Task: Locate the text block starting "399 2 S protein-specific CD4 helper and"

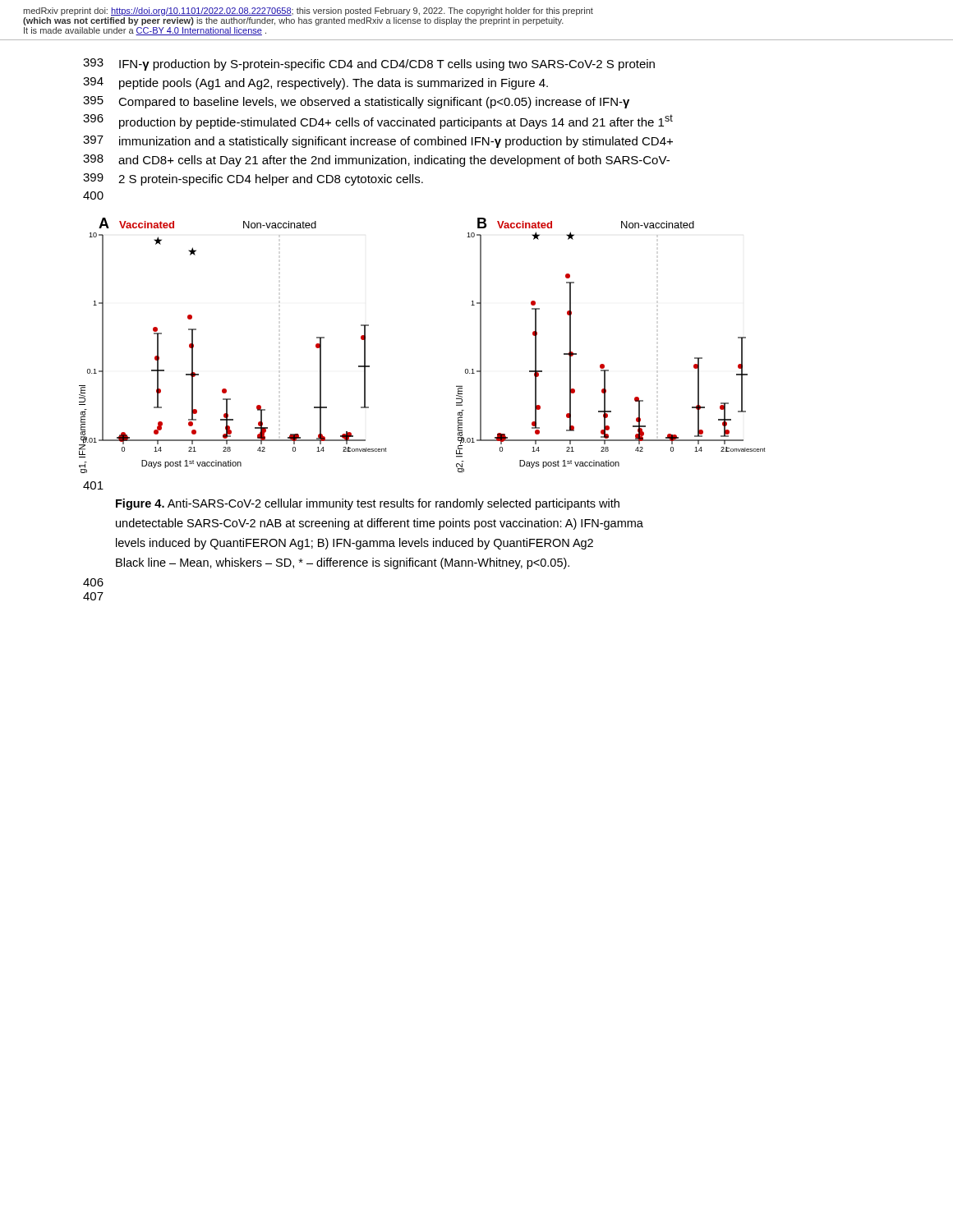Action: (x=245, y=179)
